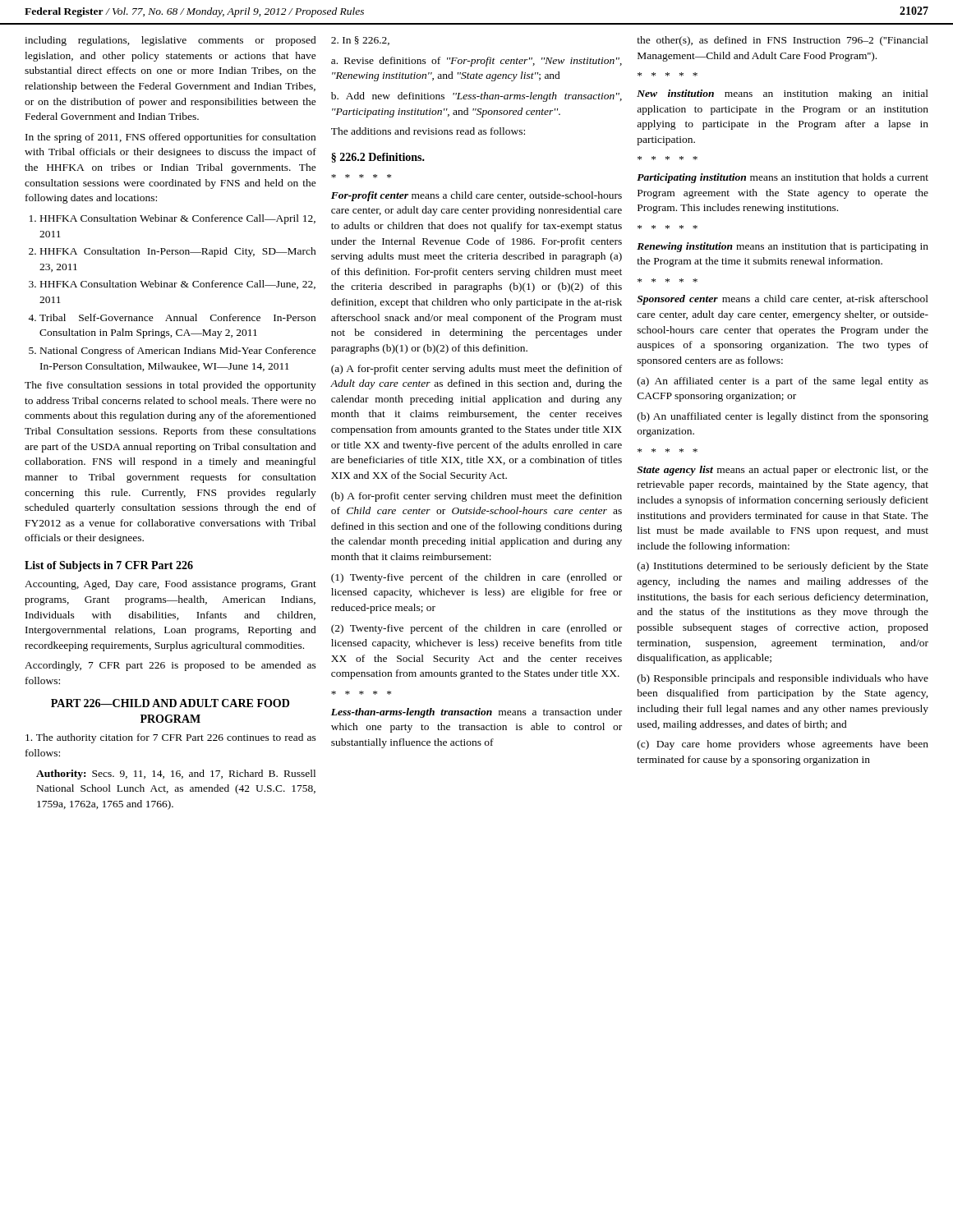Point to the block starting "List of Subjects in"
The image size is (953, 1232).
[109, 565]
